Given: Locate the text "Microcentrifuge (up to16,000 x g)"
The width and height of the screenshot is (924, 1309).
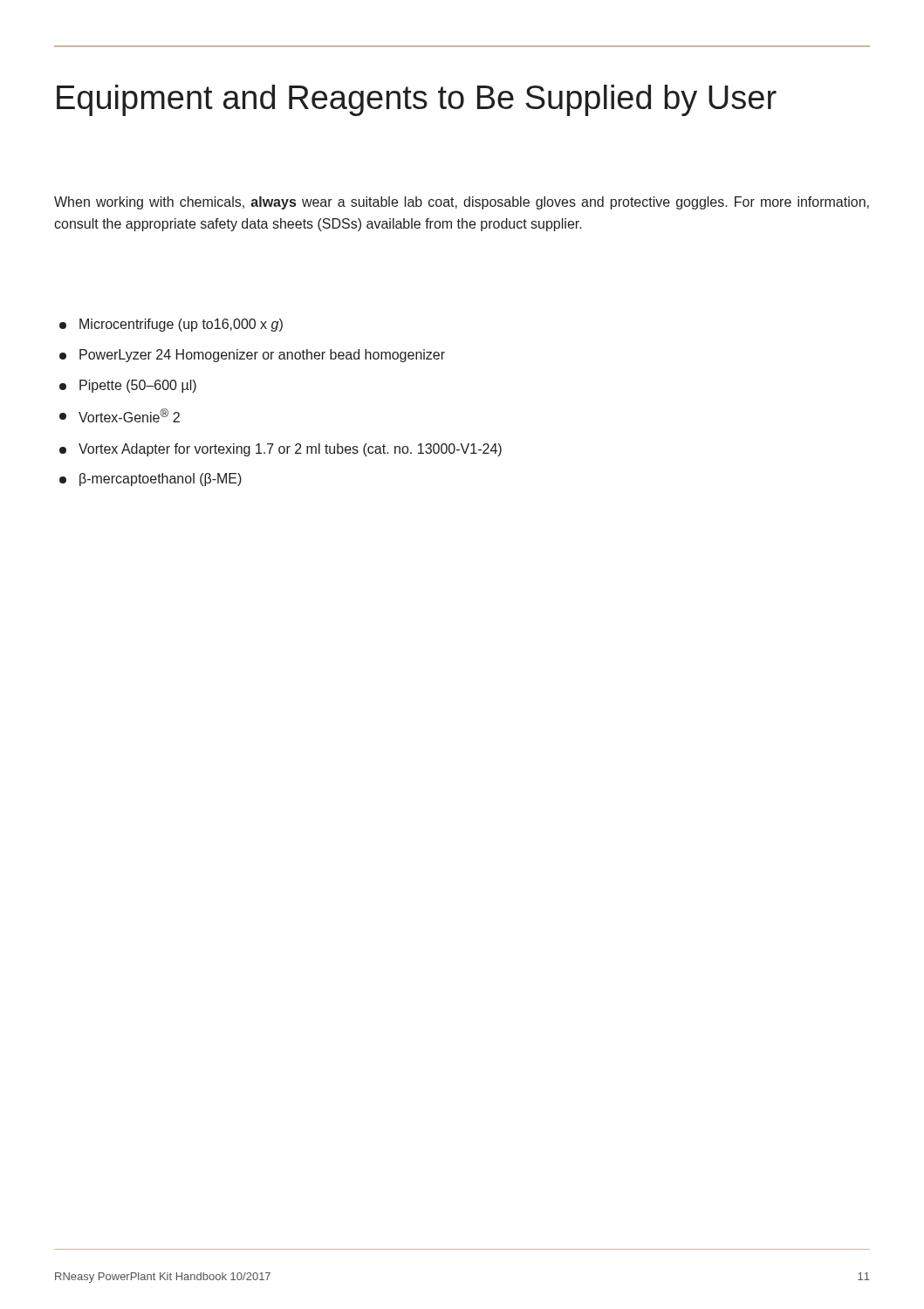Looking at the screenshot, I should (x=169, y=325).
